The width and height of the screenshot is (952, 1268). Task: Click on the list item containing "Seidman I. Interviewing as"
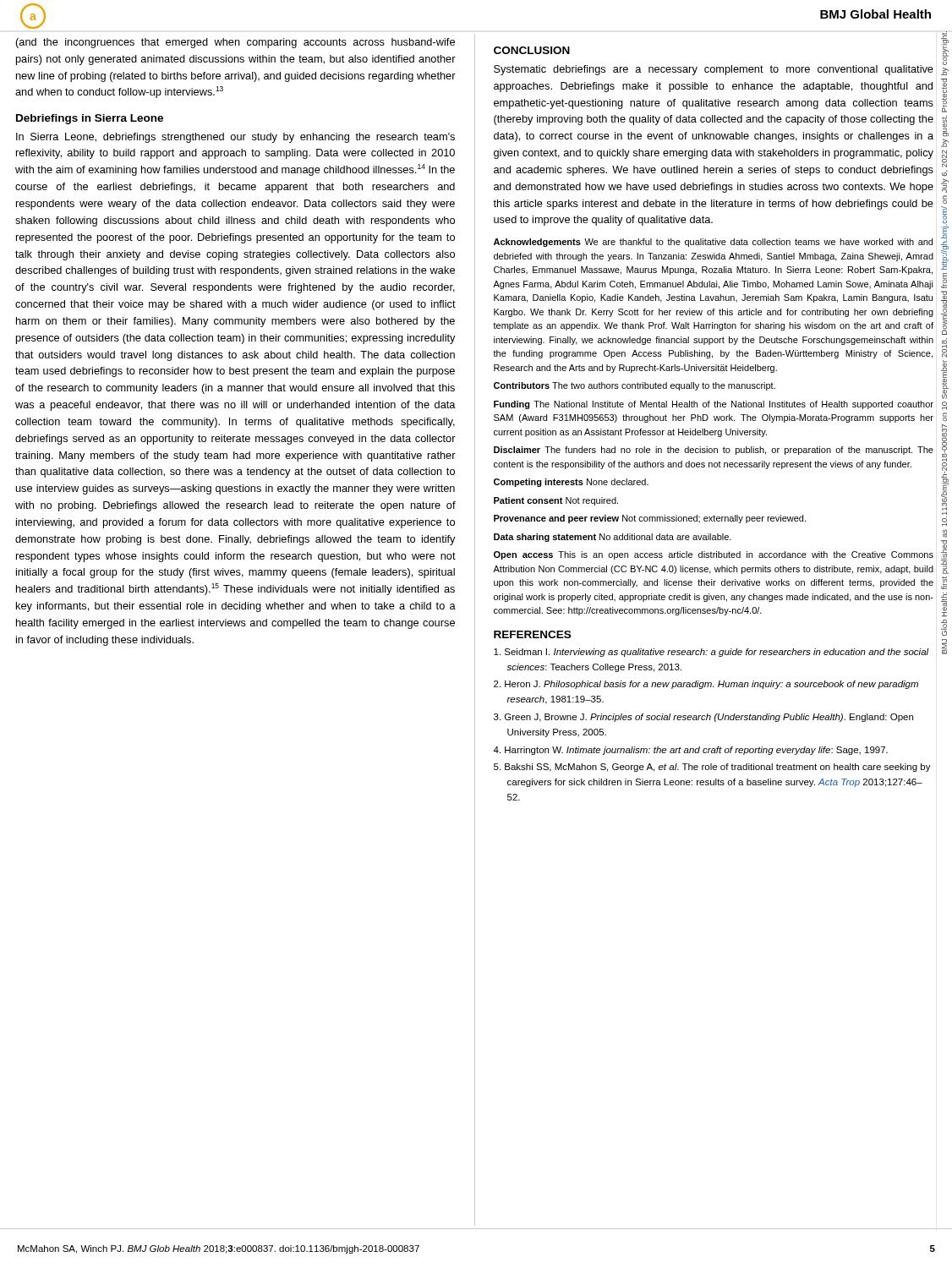tap(711, 659)
